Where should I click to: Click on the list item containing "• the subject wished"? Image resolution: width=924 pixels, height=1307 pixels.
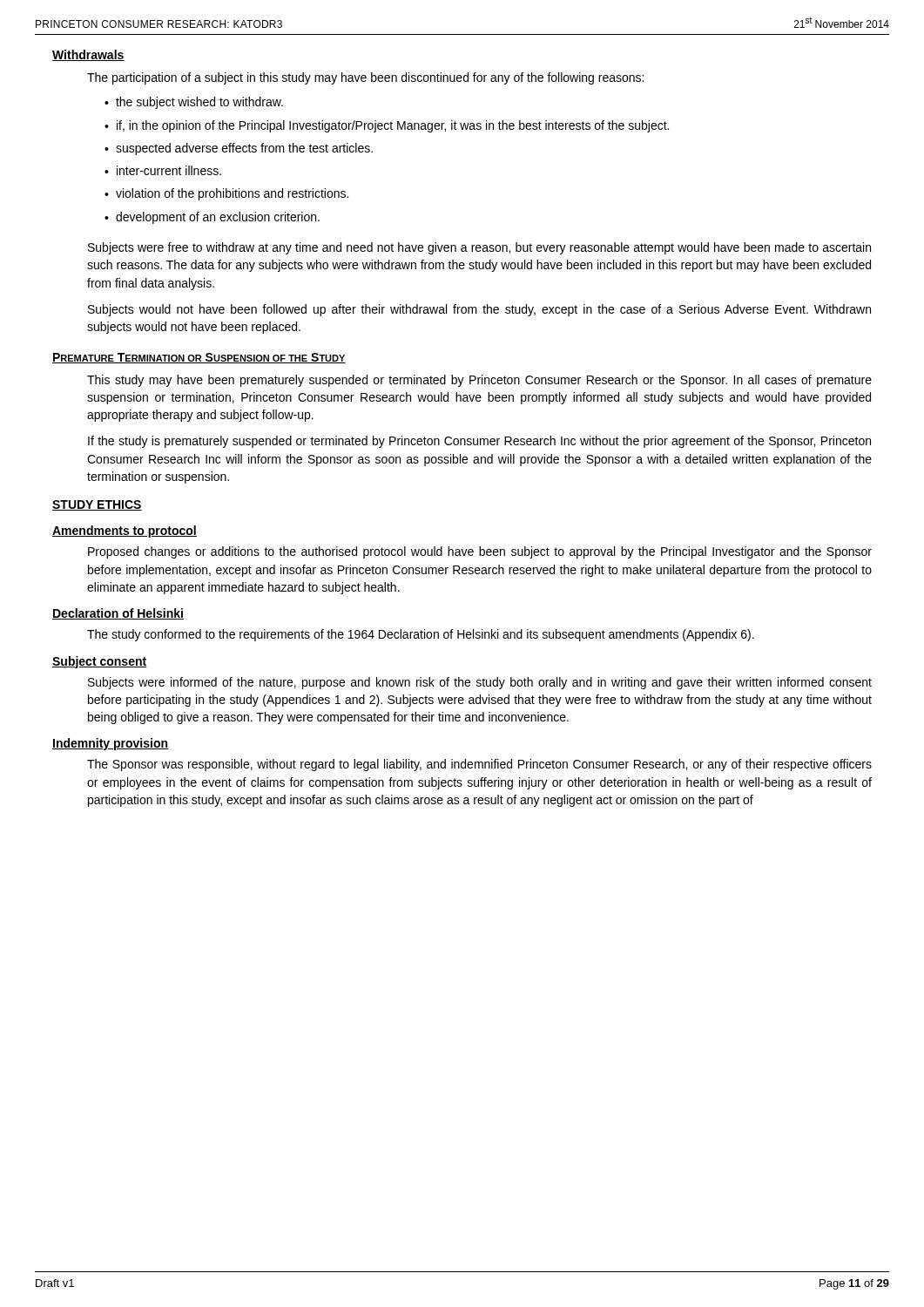pos(194,103)
